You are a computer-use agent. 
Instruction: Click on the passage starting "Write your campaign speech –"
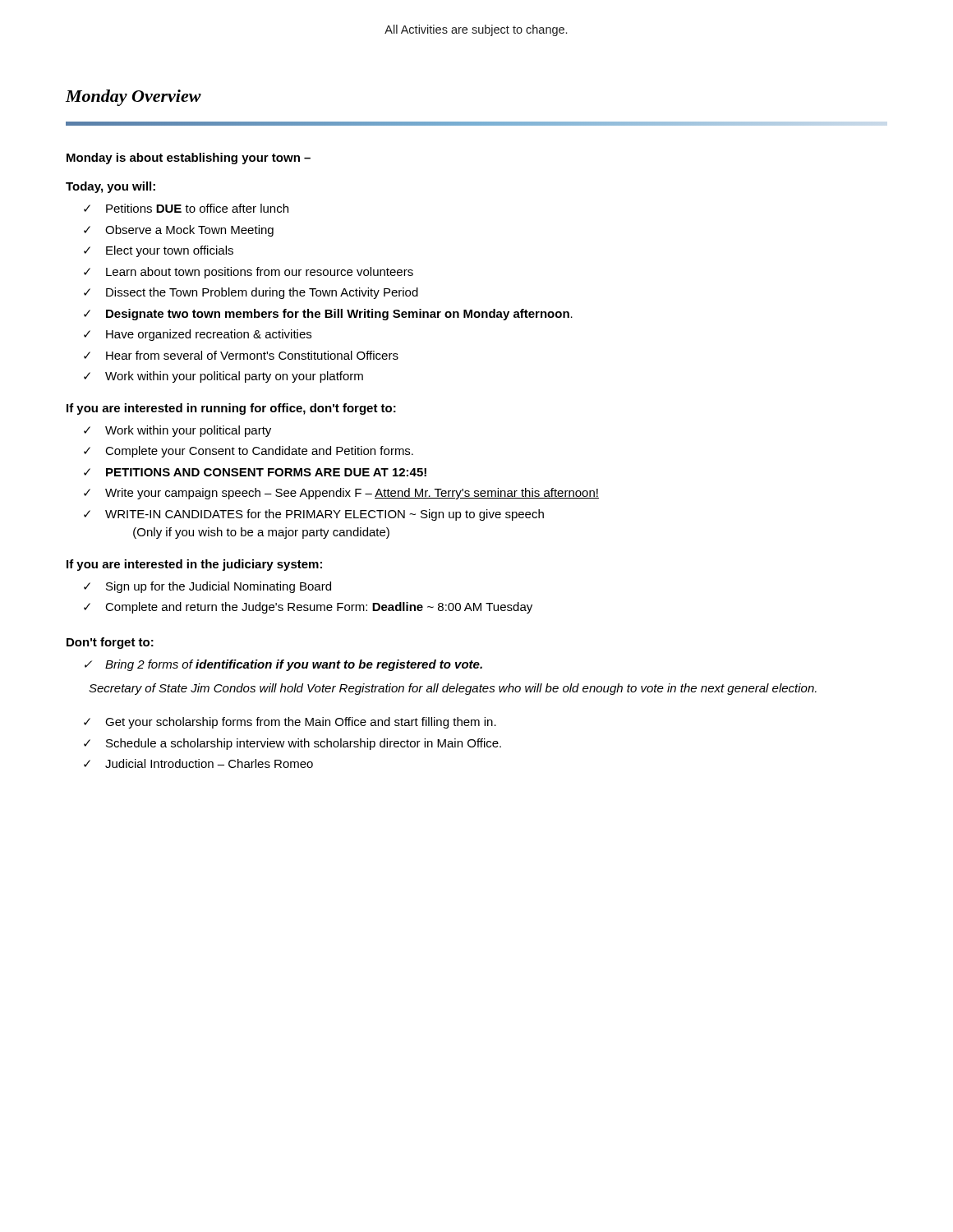coord(352,492)
